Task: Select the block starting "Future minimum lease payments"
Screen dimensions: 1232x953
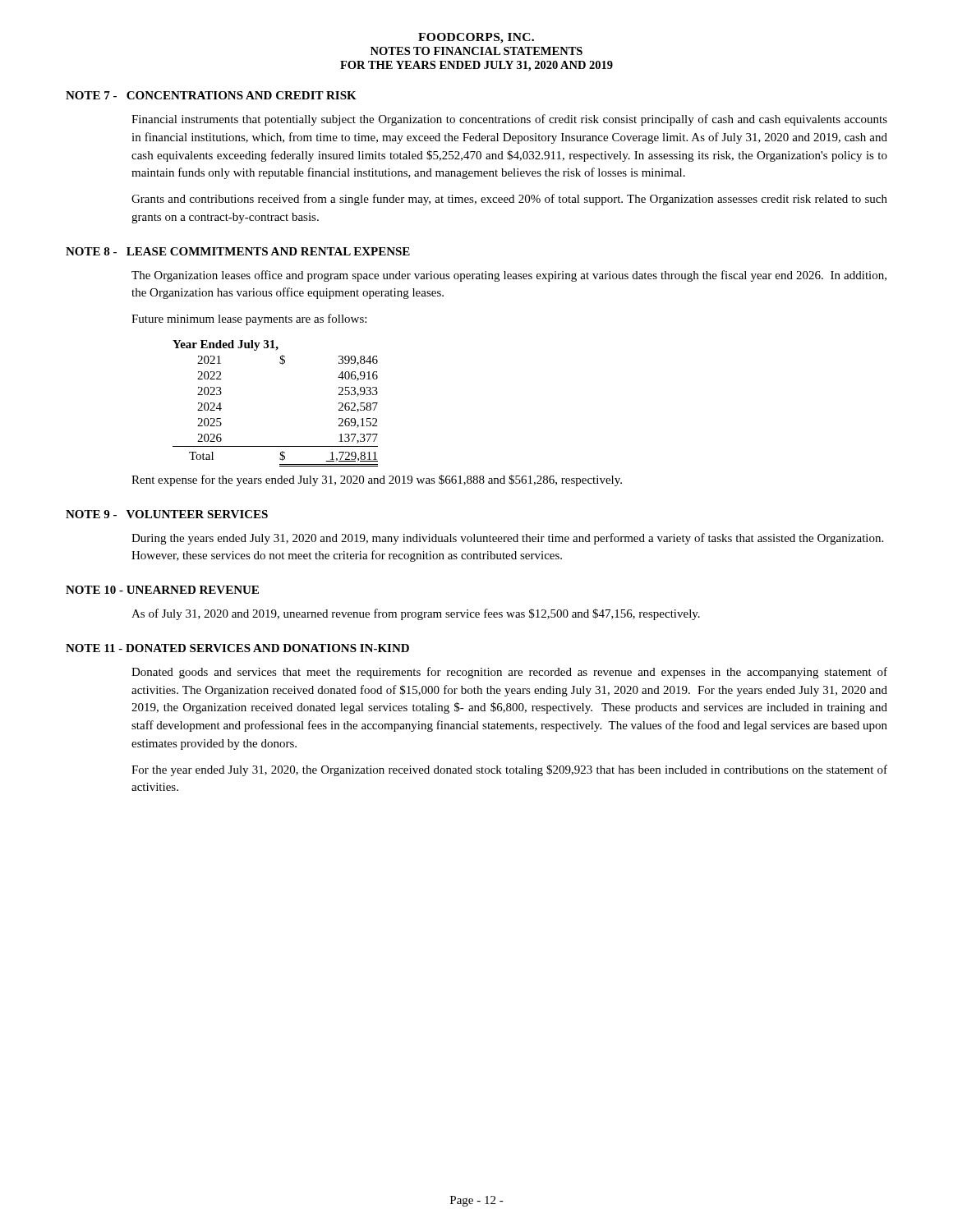Action: coord(249,319)
